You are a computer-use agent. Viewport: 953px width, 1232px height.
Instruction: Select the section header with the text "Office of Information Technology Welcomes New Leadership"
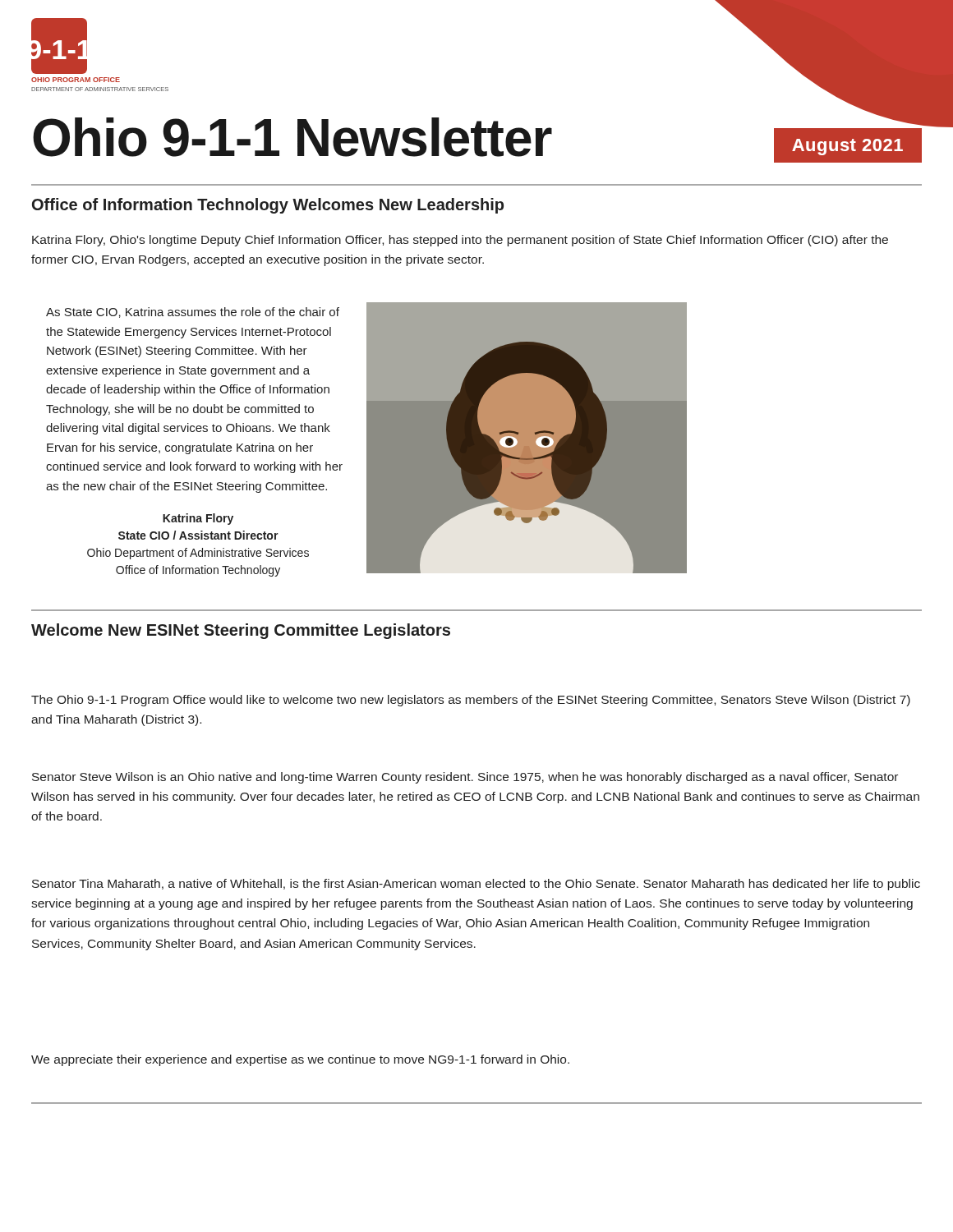click(476, 208)
